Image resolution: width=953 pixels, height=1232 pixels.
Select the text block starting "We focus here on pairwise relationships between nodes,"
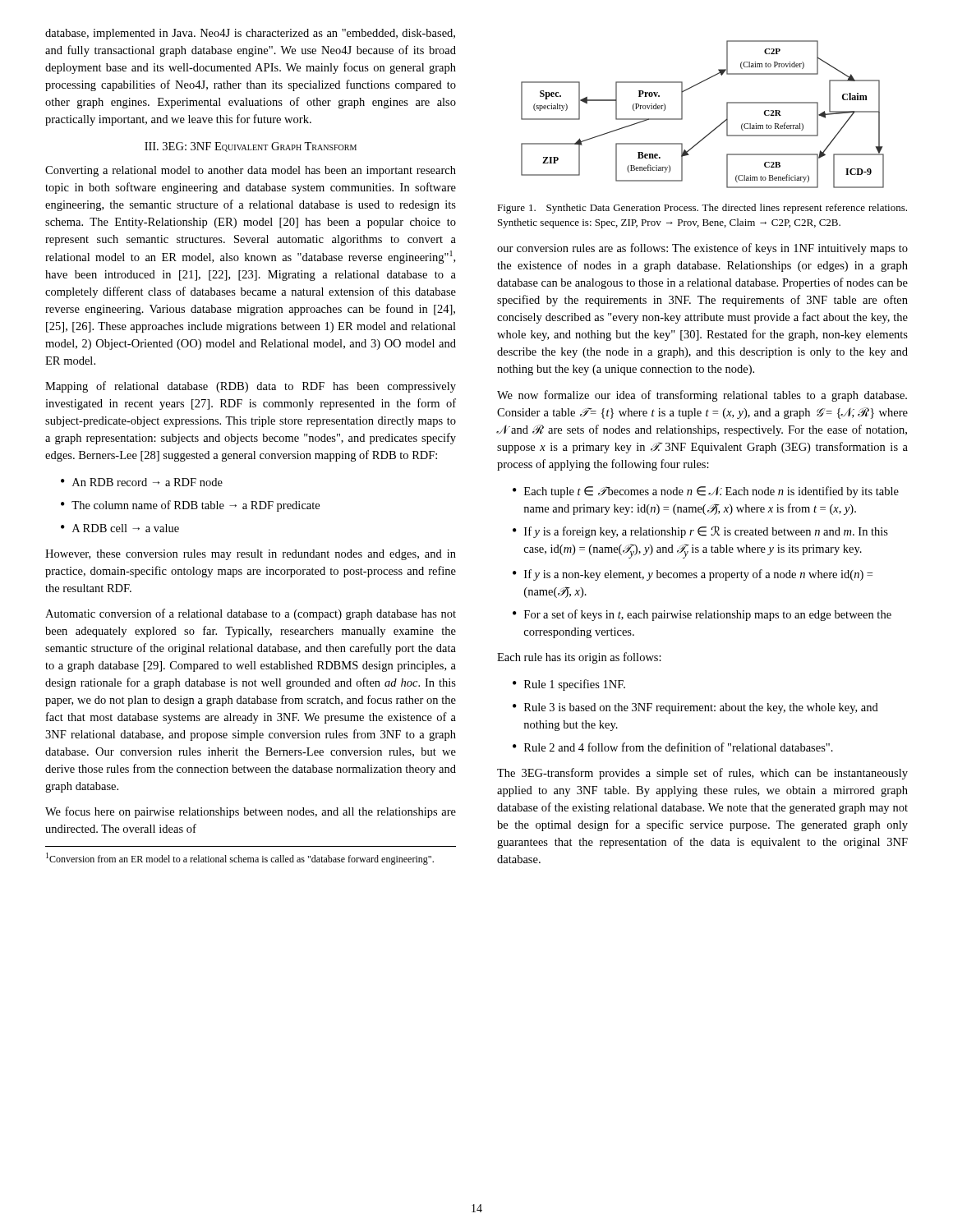[251, 820]
